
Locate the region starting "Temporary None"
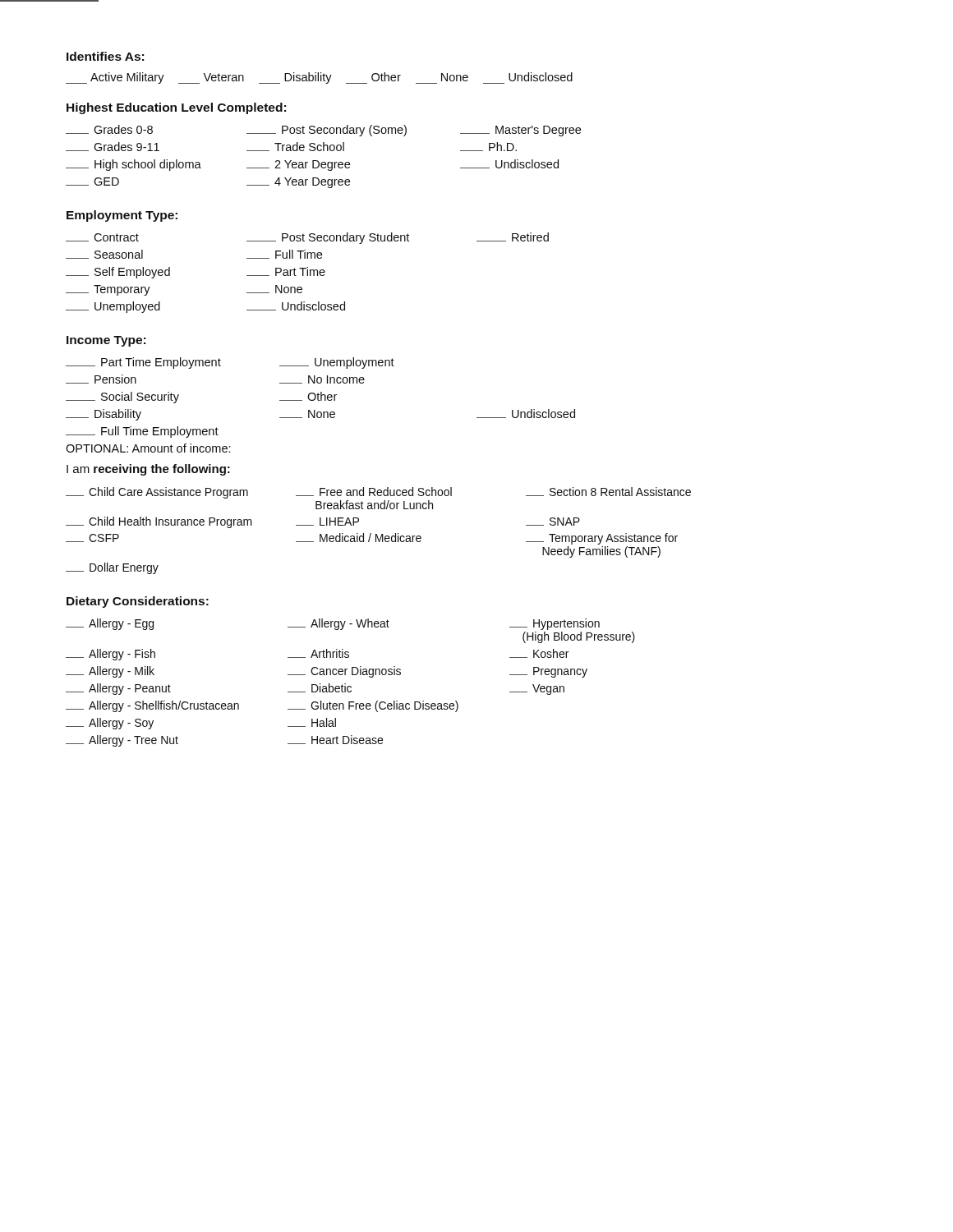pyautogui.click(x=271, y=289)
